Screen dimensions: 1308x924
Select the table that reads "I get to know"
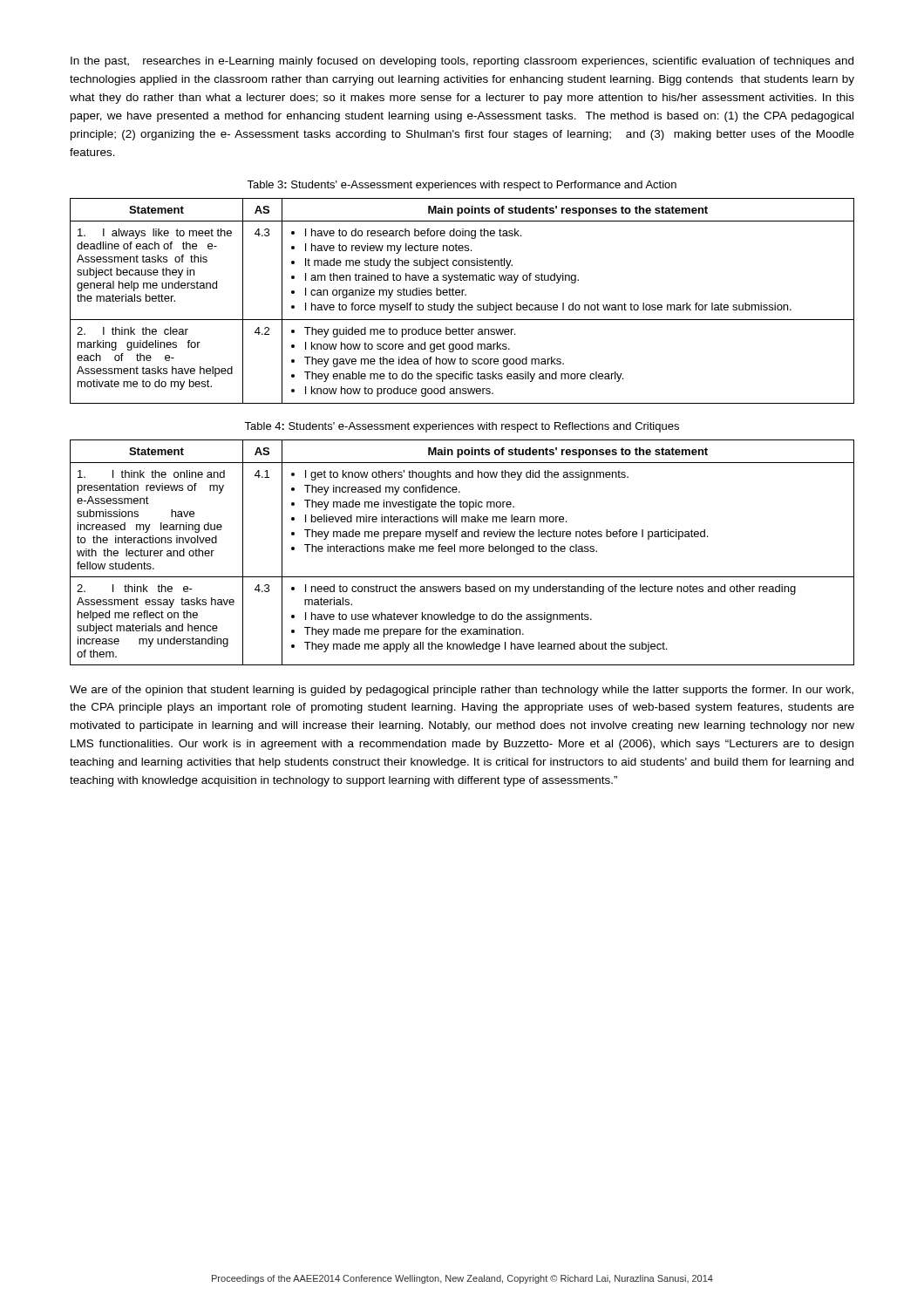coord(462,552)
